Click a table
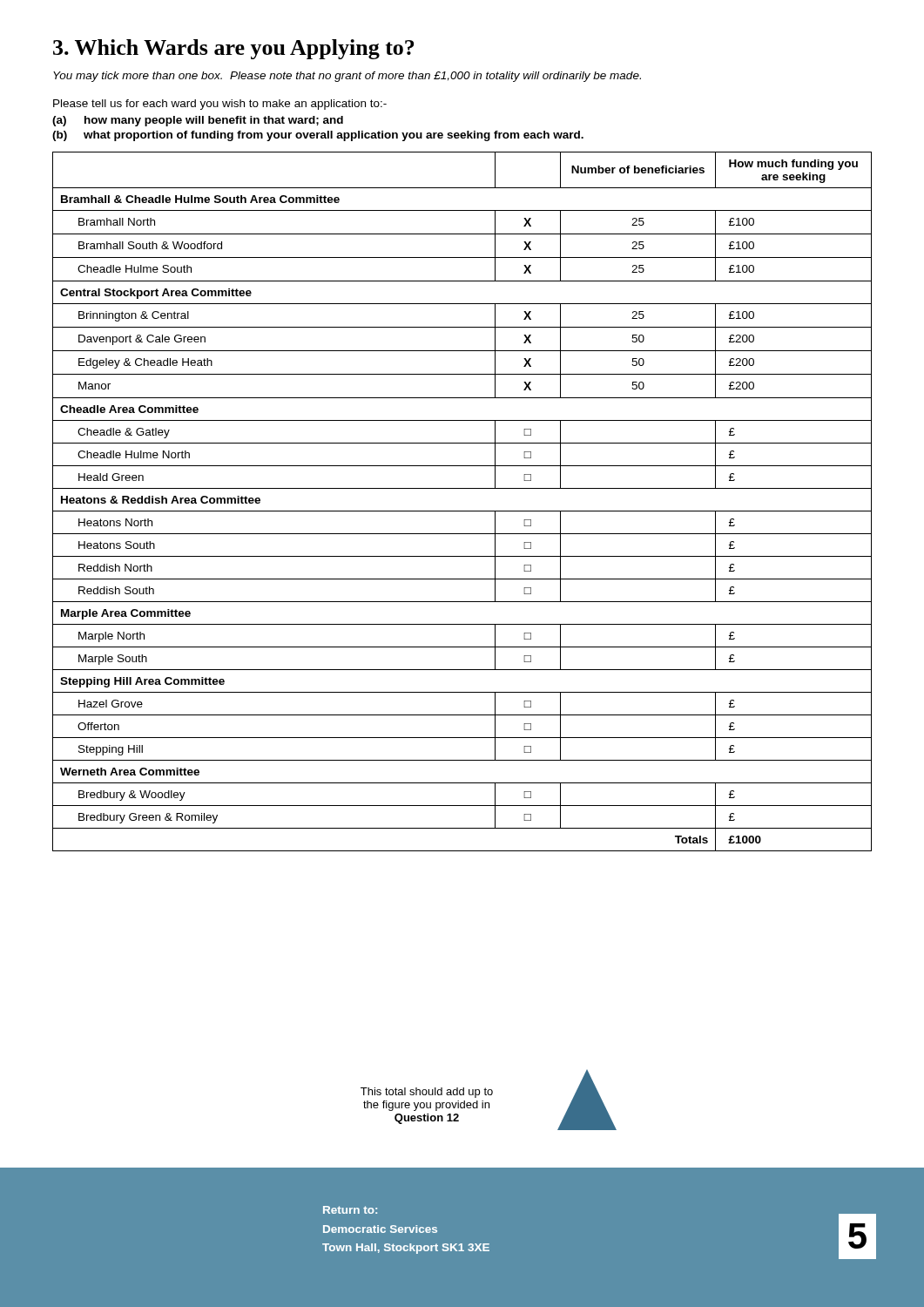 (462, 501)
